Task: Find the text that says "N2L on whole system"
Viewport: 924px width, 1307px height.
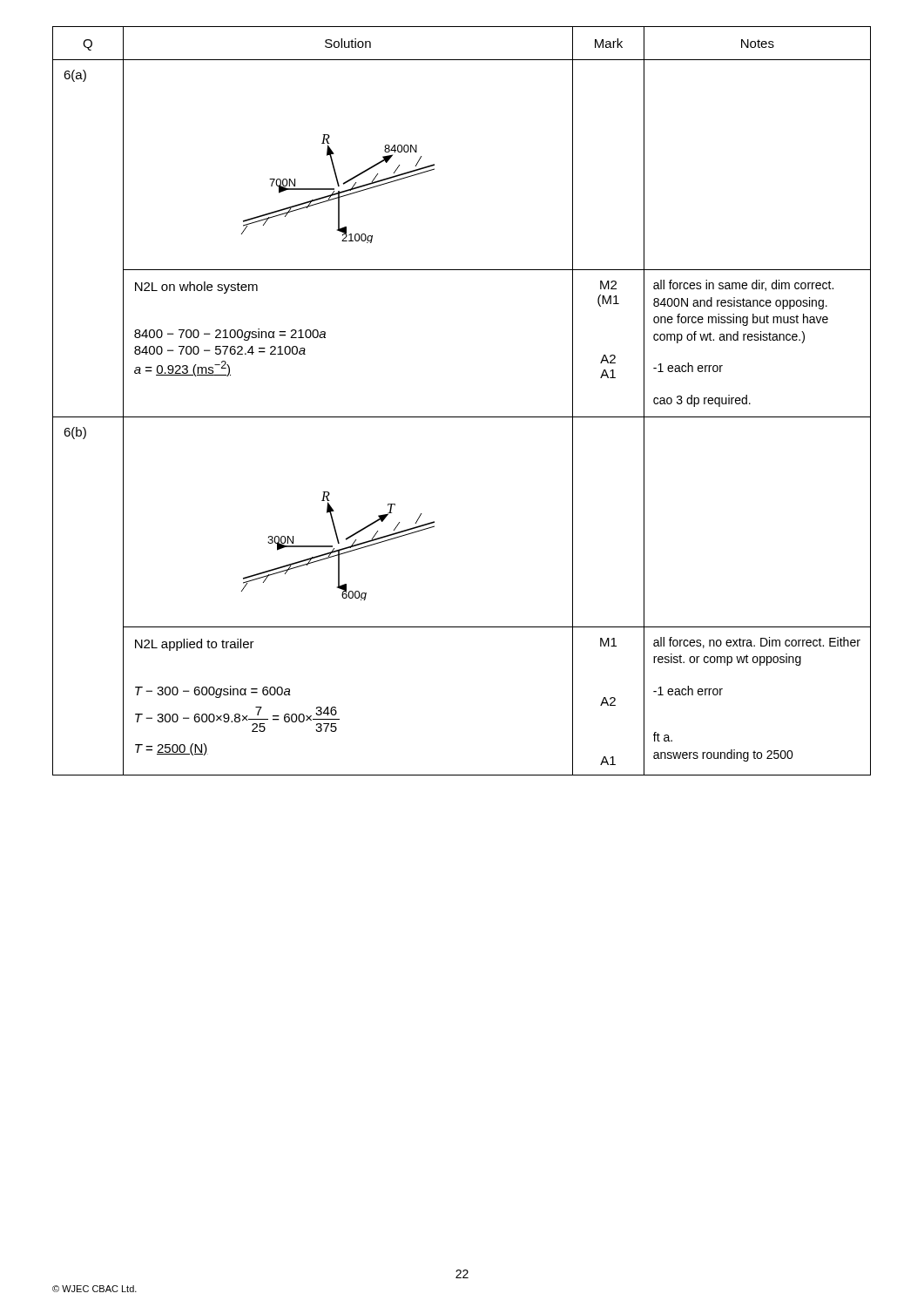Action: click(196, 286)
